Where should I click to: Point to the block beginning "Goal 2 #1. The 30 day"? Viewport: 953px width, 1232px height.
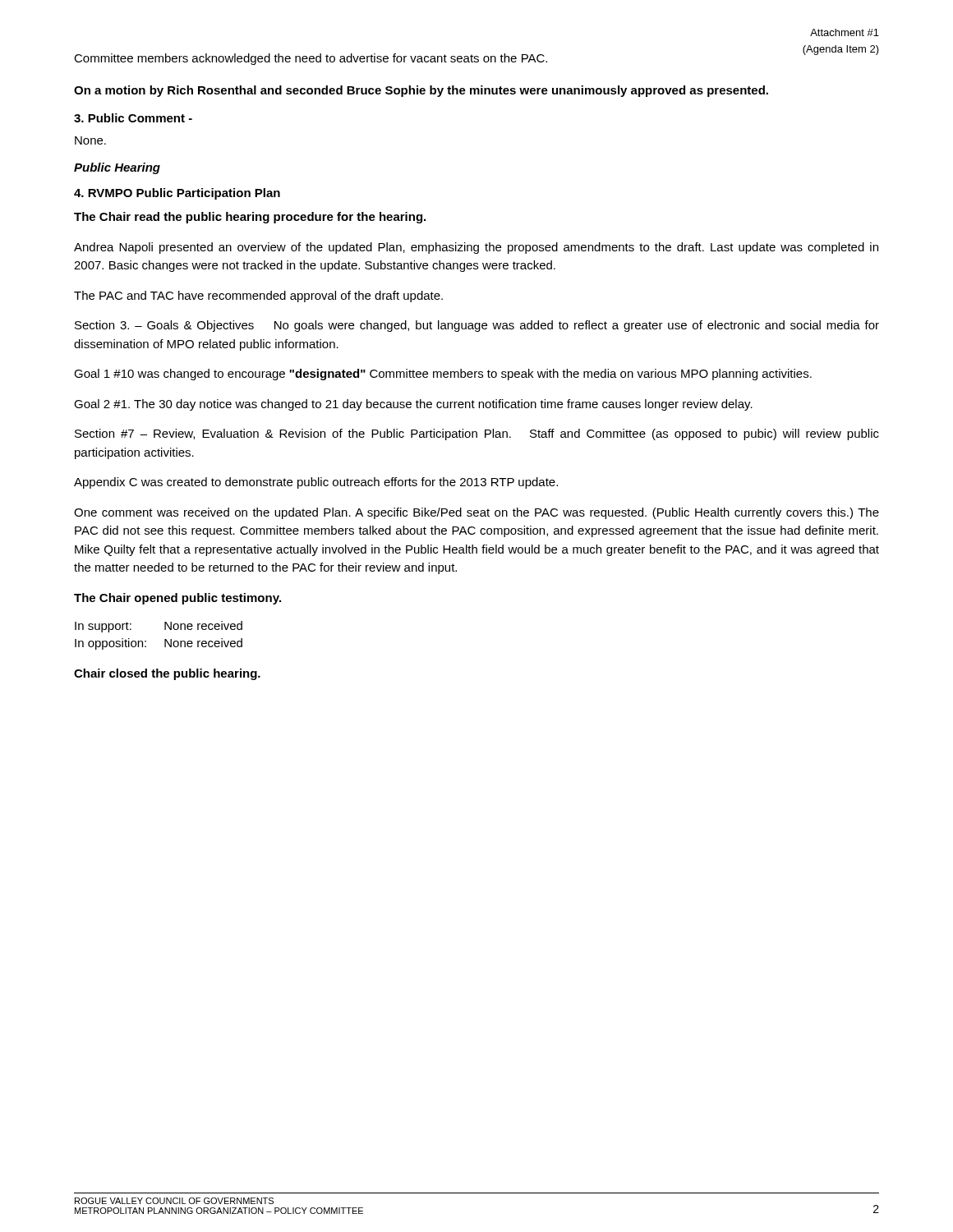pyautogui.click(x=414, y=403)
